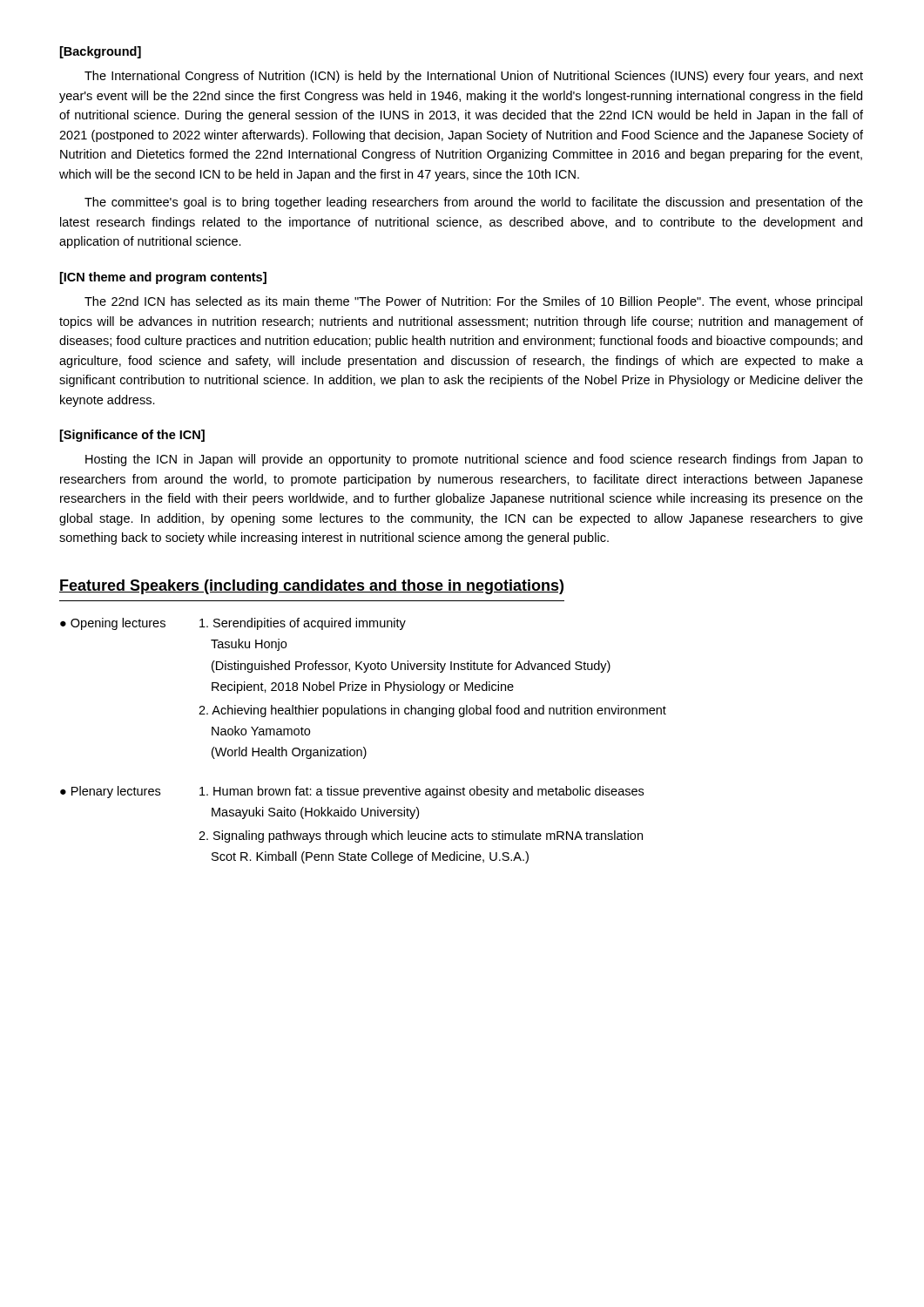Locate the text "[Significance of the ICN]"
The height and width of the screenshot is (1307, 924).
132,435
